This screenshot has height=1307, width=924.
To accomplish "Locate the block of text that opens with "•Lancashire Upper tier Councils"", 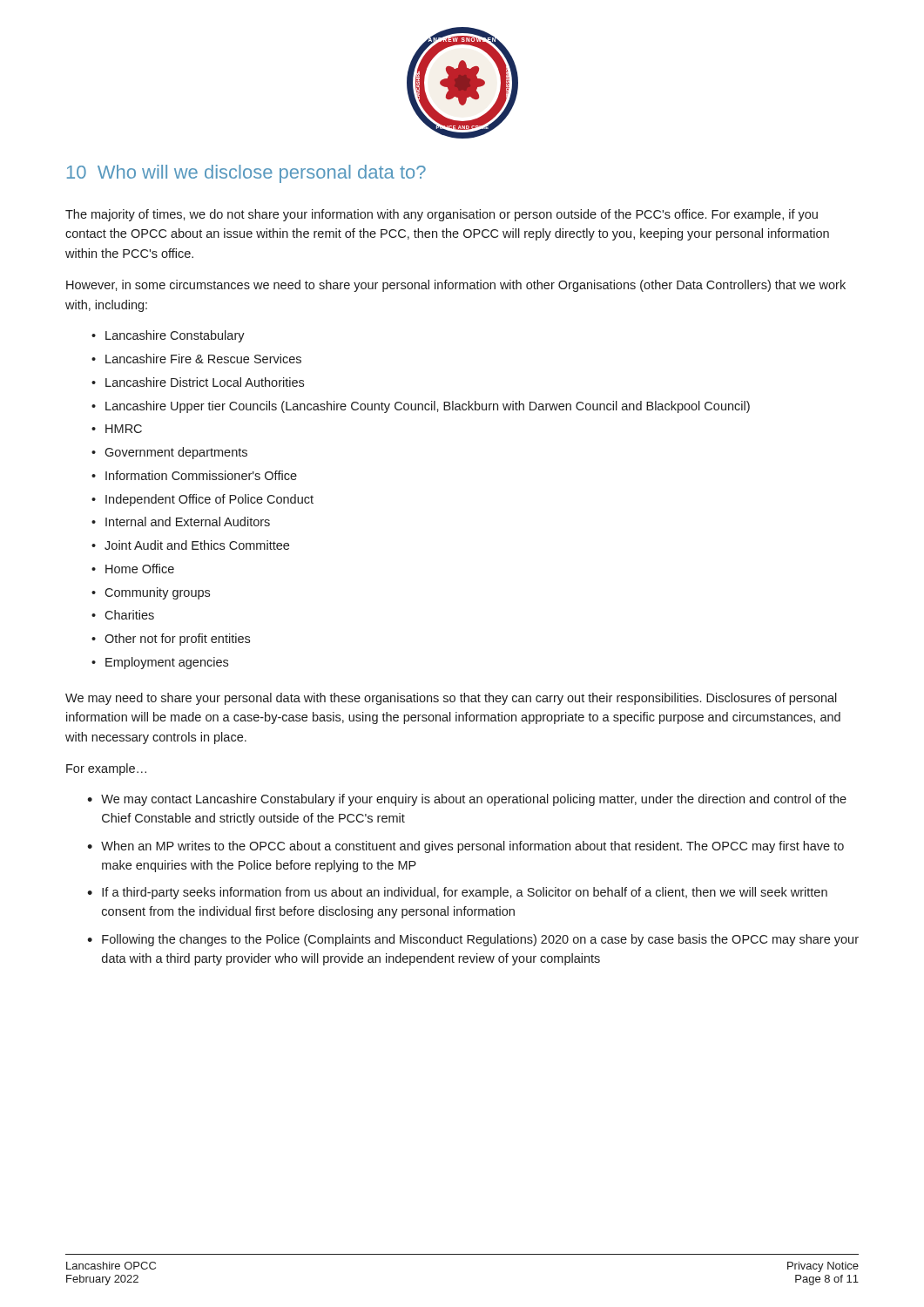I will click(421, 406).
